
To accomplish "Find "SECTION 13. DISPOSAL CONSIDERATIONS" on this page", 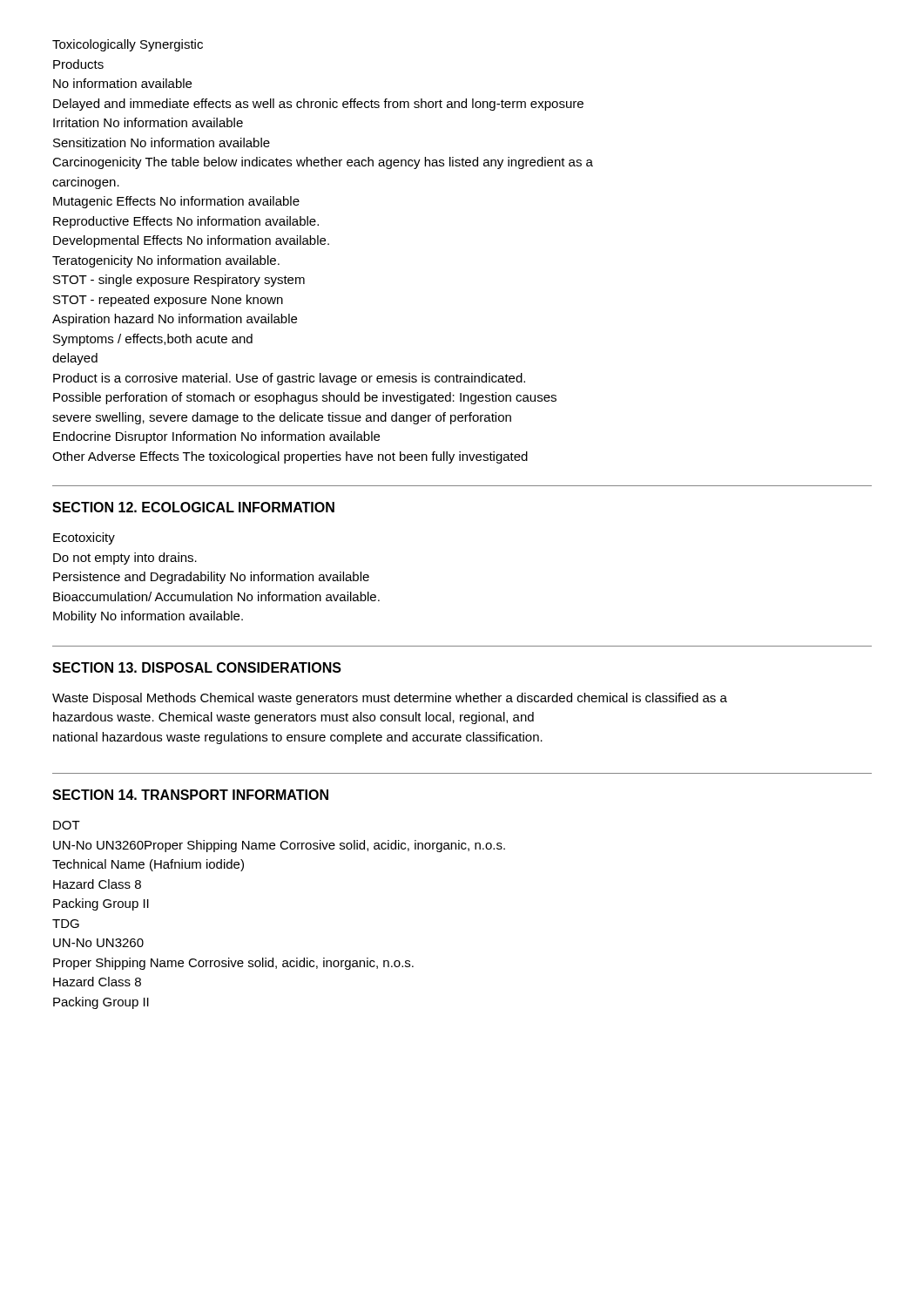I will (x=197, y=667).
